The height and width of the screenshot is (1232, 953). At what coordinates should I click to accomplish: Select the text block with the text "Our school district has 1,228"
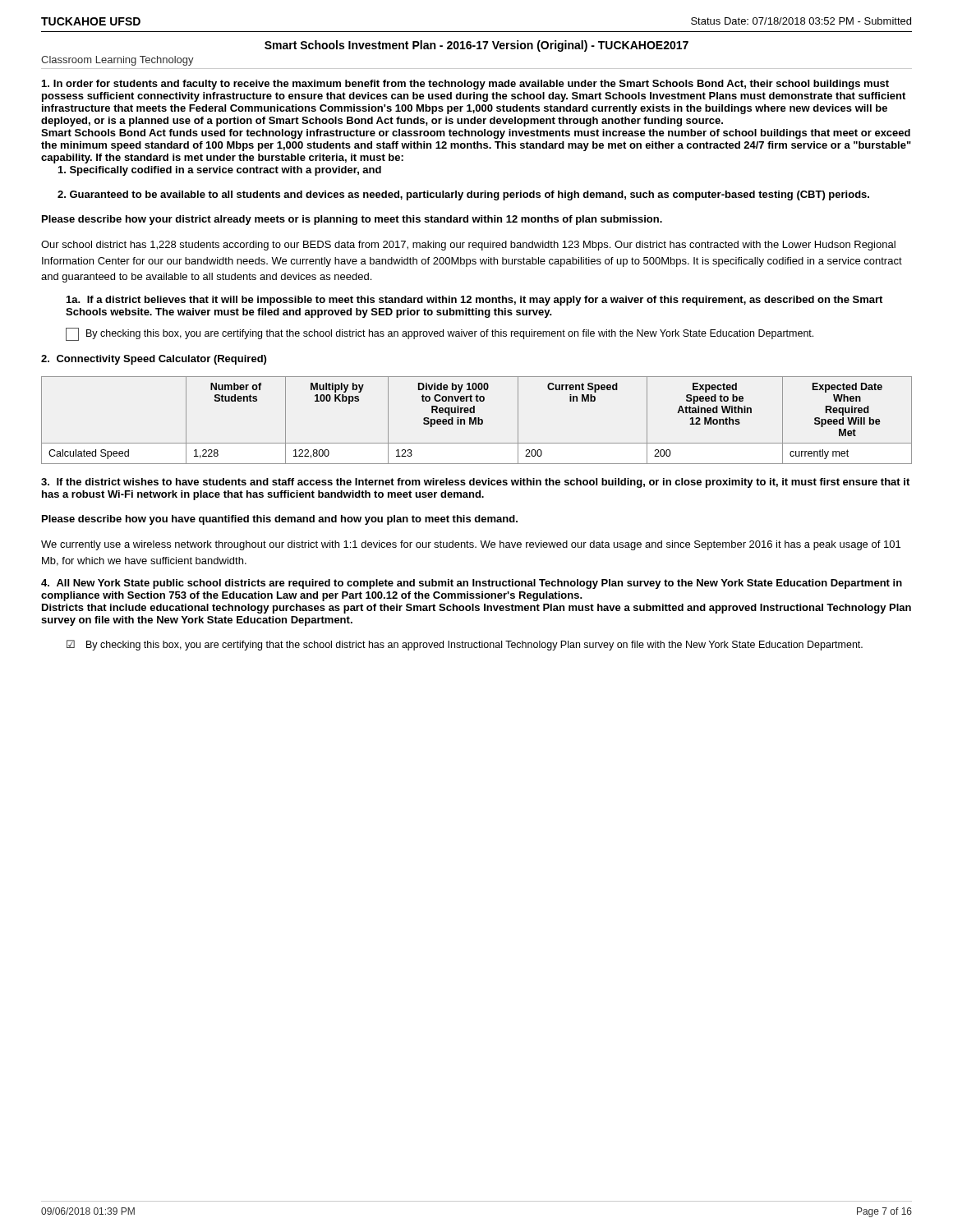(x=471, y=260)
